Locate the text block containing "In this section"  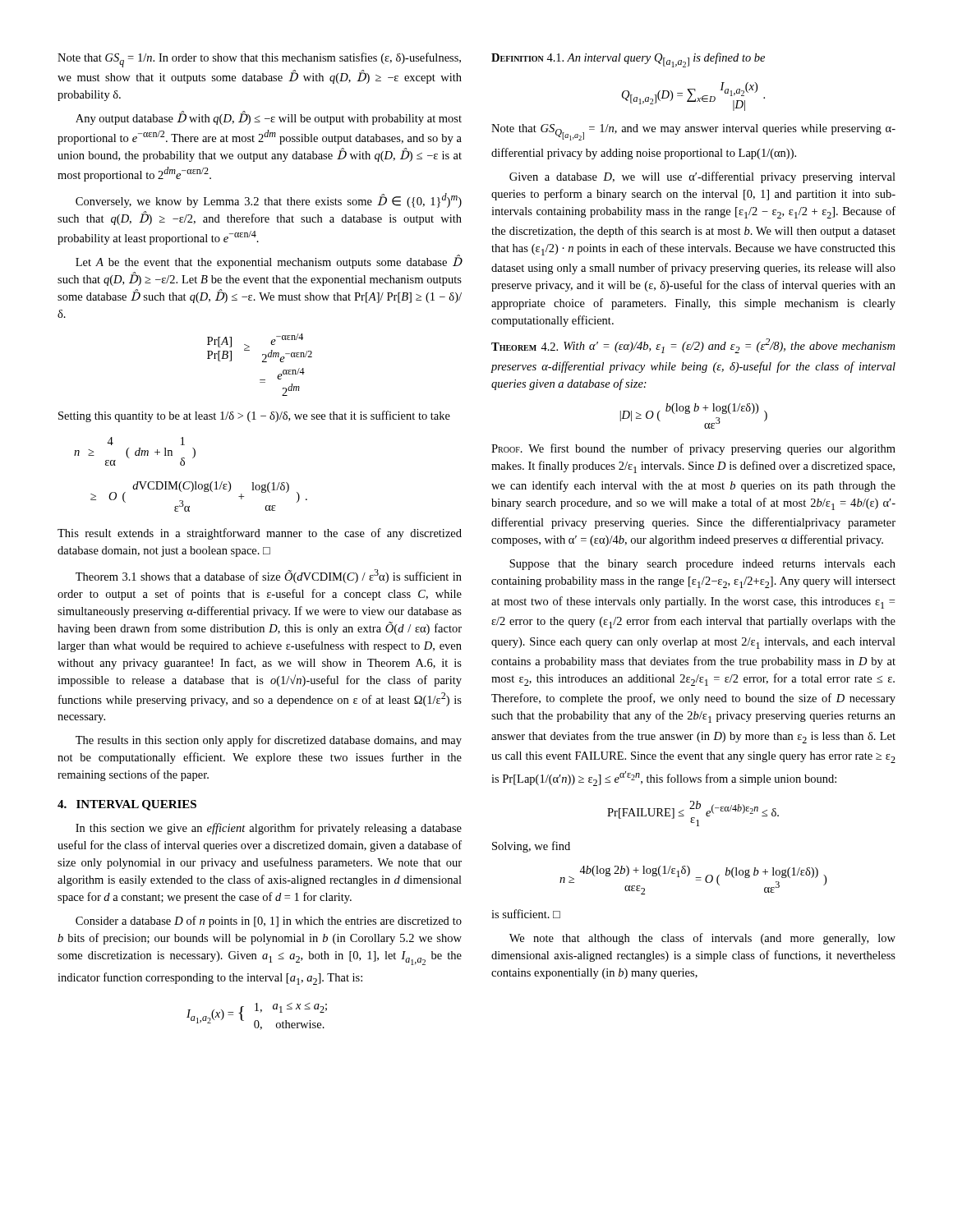(x=260, y=905)
